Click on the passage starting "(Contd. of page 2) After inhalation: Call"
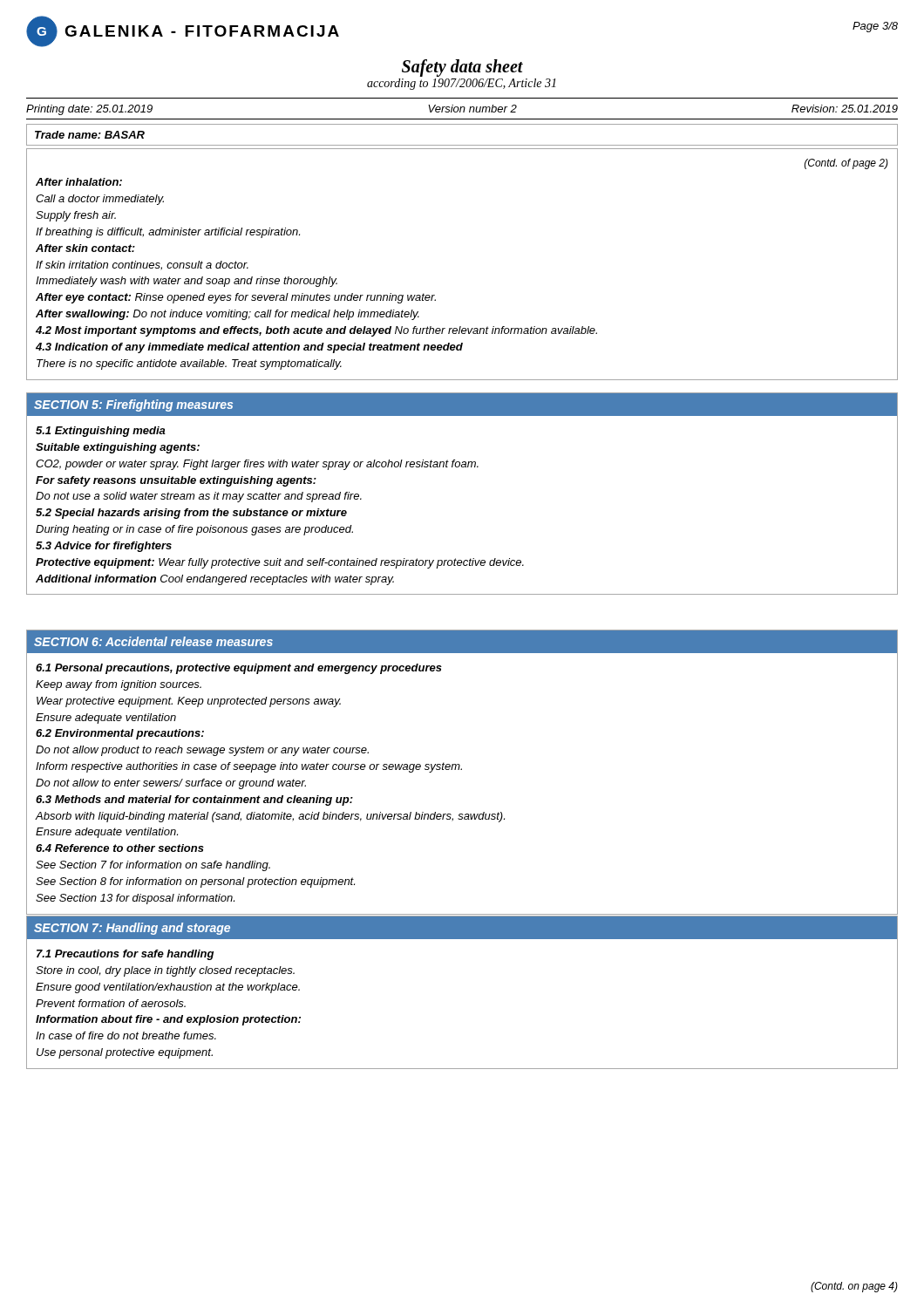This screenshot has width=924, height=1308. click(x=462, y=264)
